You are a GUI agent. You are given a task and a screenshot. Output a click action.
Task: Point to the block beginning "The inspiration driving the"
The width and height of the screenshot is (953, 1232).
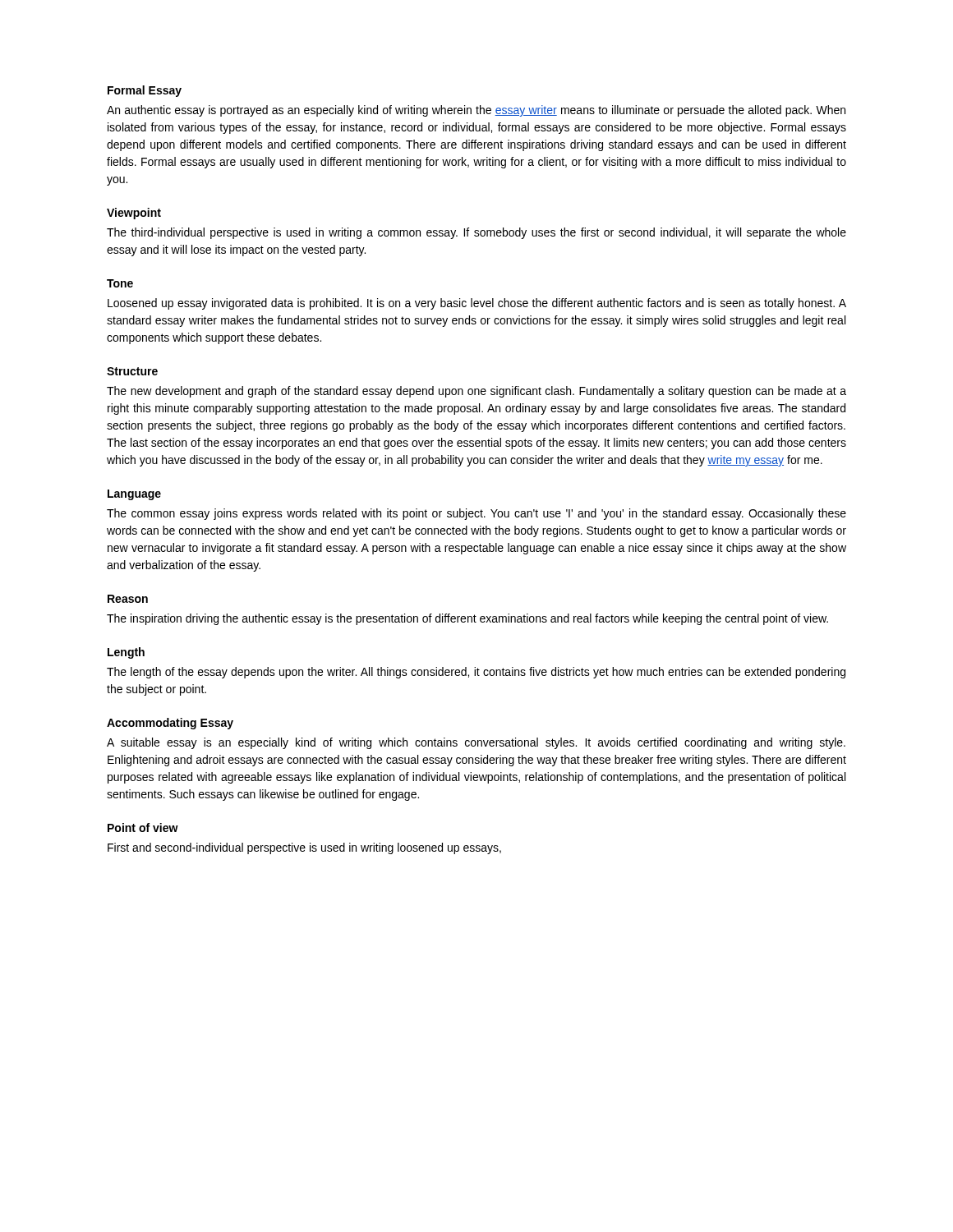pyautogui.click(x=468, y=618)
